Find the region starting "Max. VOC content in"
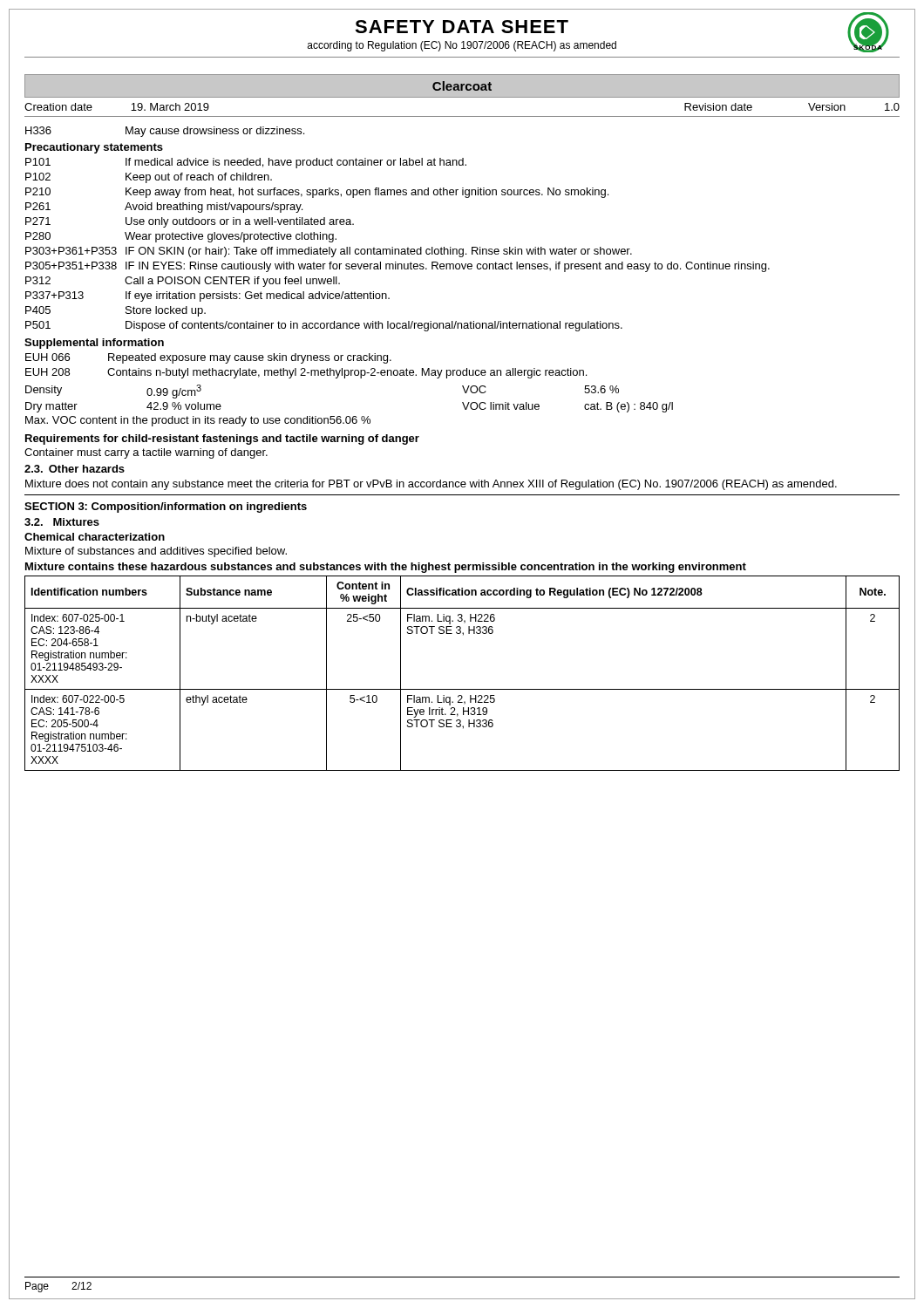 [198, 420]
